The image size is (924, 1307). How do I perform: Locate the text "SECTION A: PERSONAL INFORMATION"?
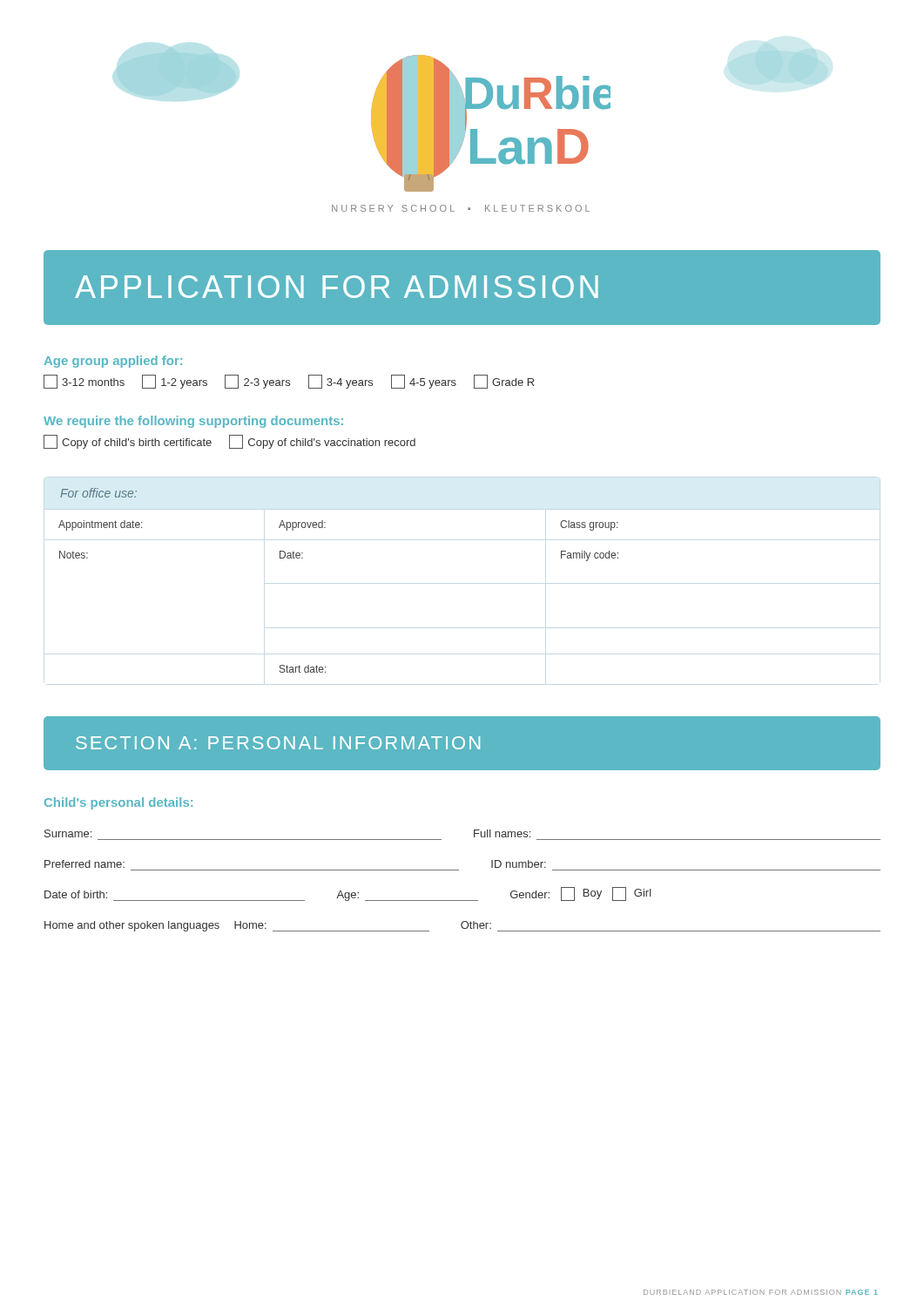279,743
